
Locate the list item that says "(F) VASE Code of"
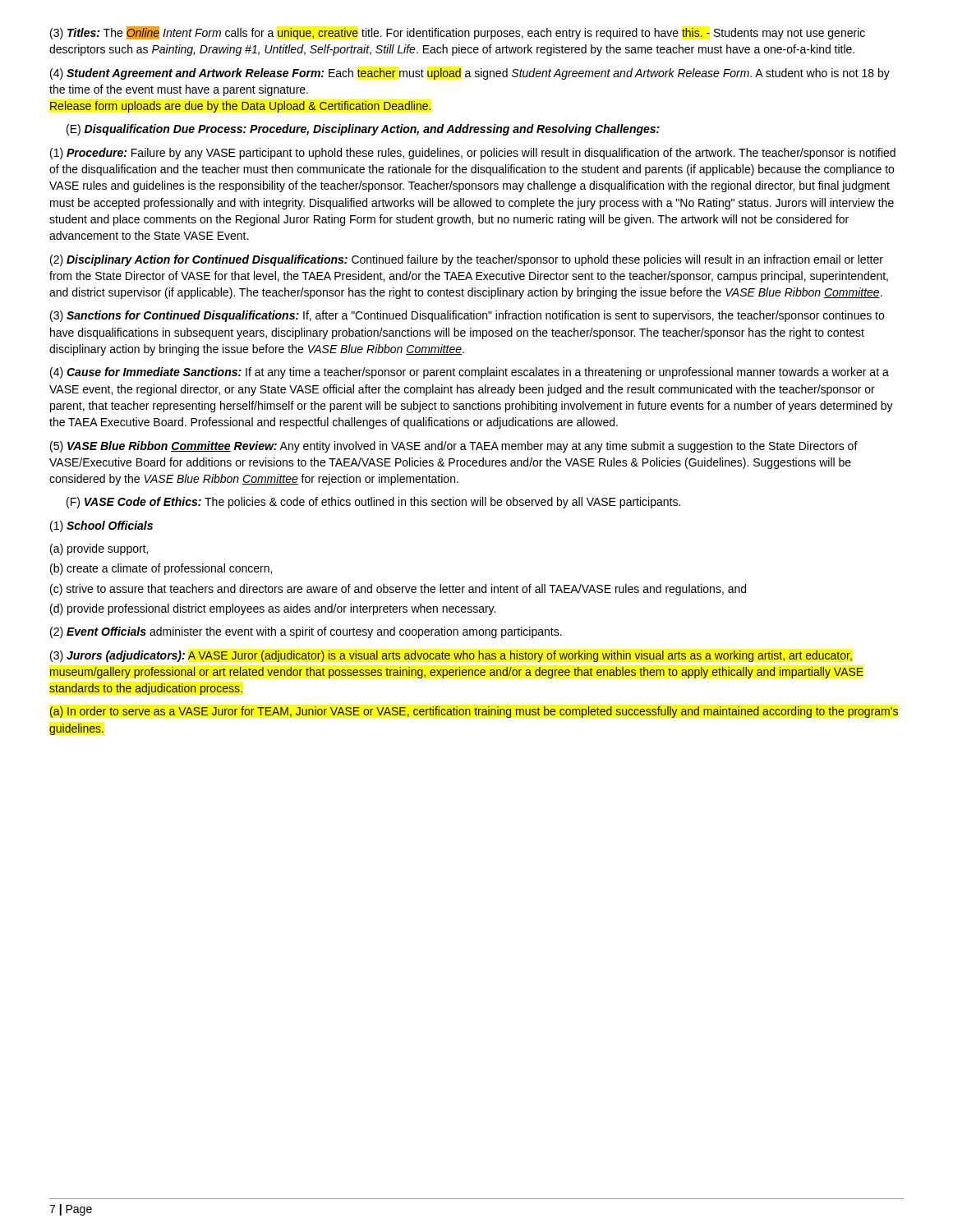(x=374, y=502)
